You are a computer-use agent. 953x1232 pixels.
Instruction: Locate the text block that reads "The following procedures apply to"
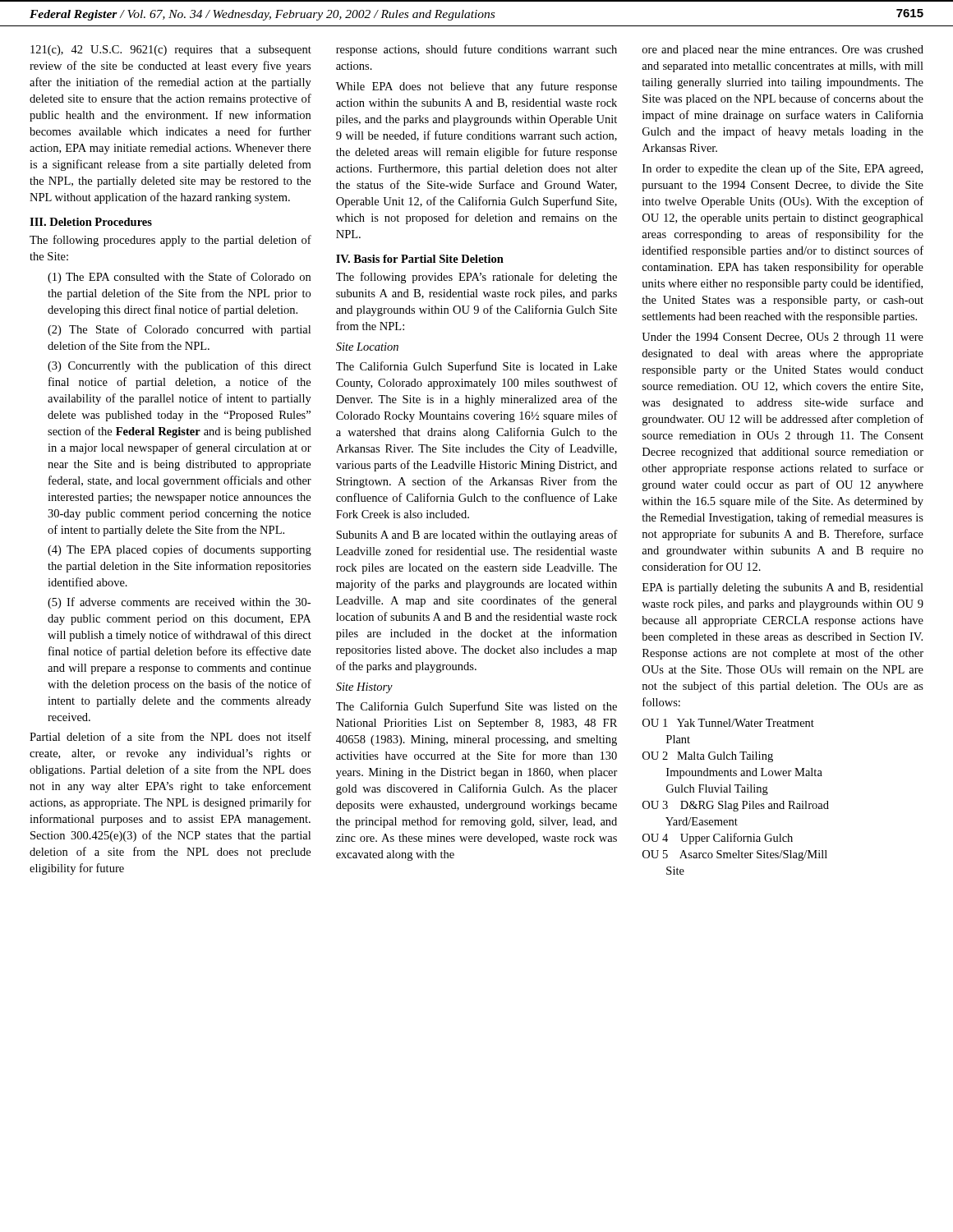(170, 248)
